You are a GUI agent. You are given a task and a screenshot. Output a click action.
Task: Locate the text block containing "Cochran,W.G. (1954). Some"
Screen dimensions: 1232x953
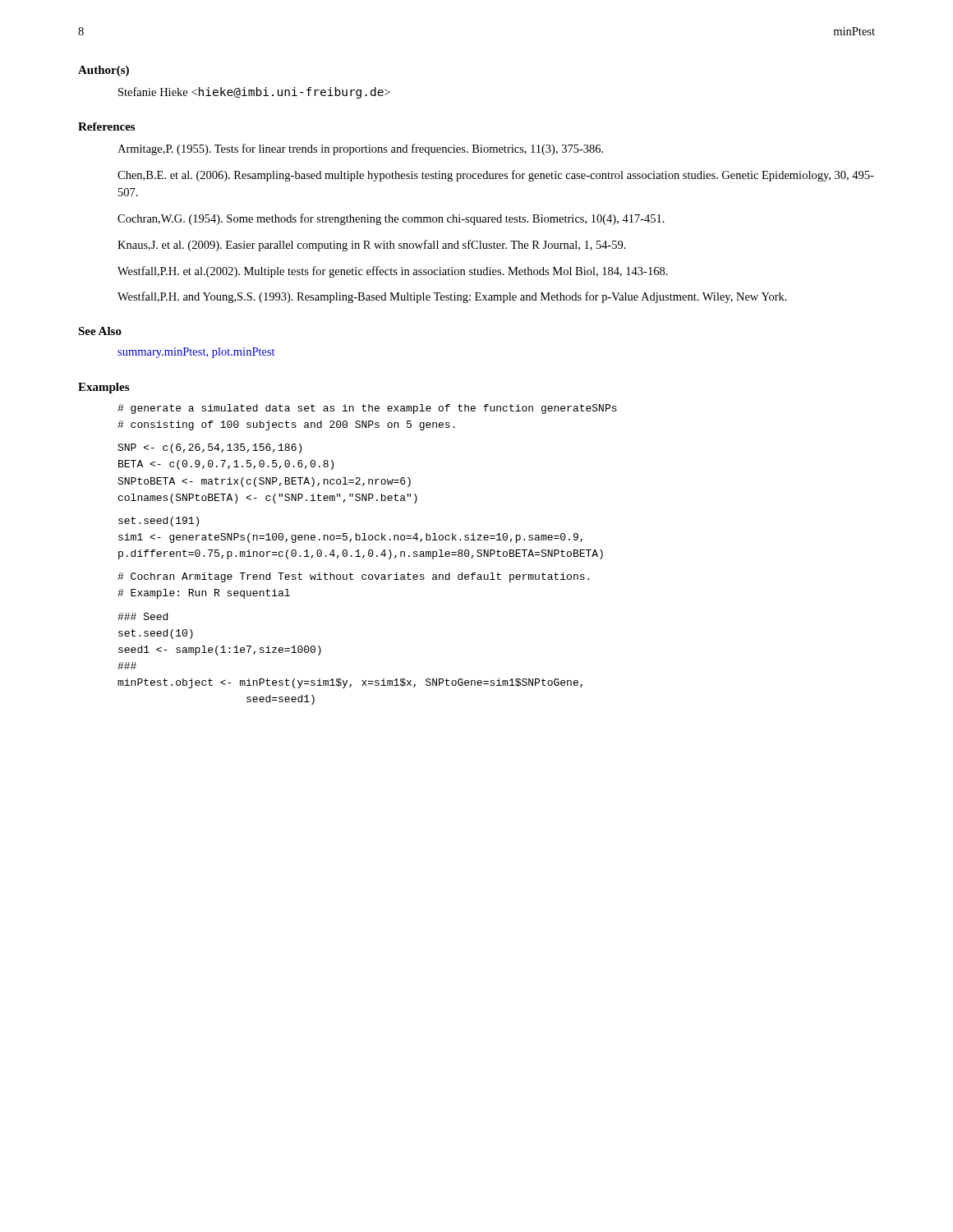coord(391,218)
